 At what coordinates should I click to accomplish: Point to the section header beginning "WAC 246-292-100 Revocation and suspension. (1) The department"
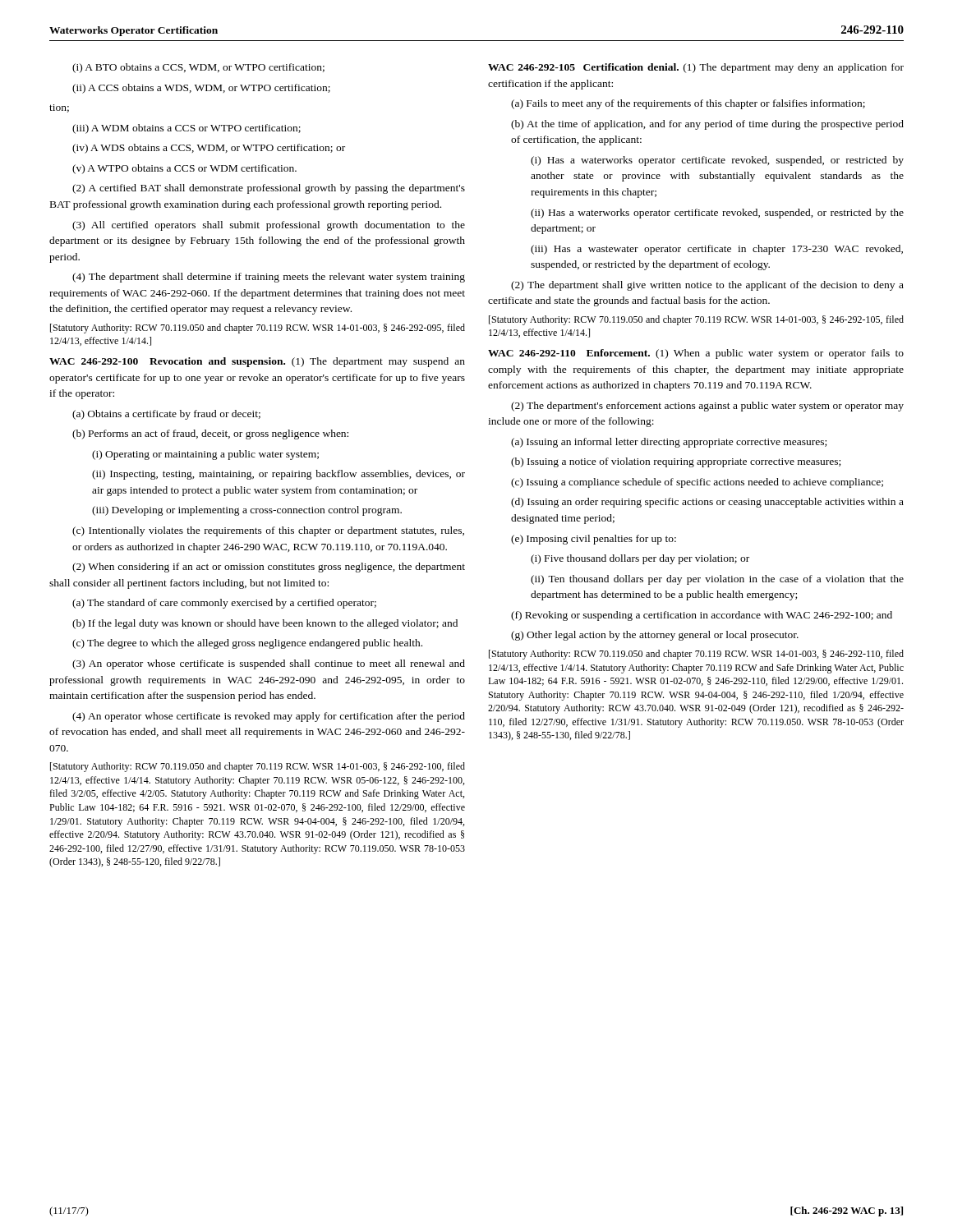point(257,377)
